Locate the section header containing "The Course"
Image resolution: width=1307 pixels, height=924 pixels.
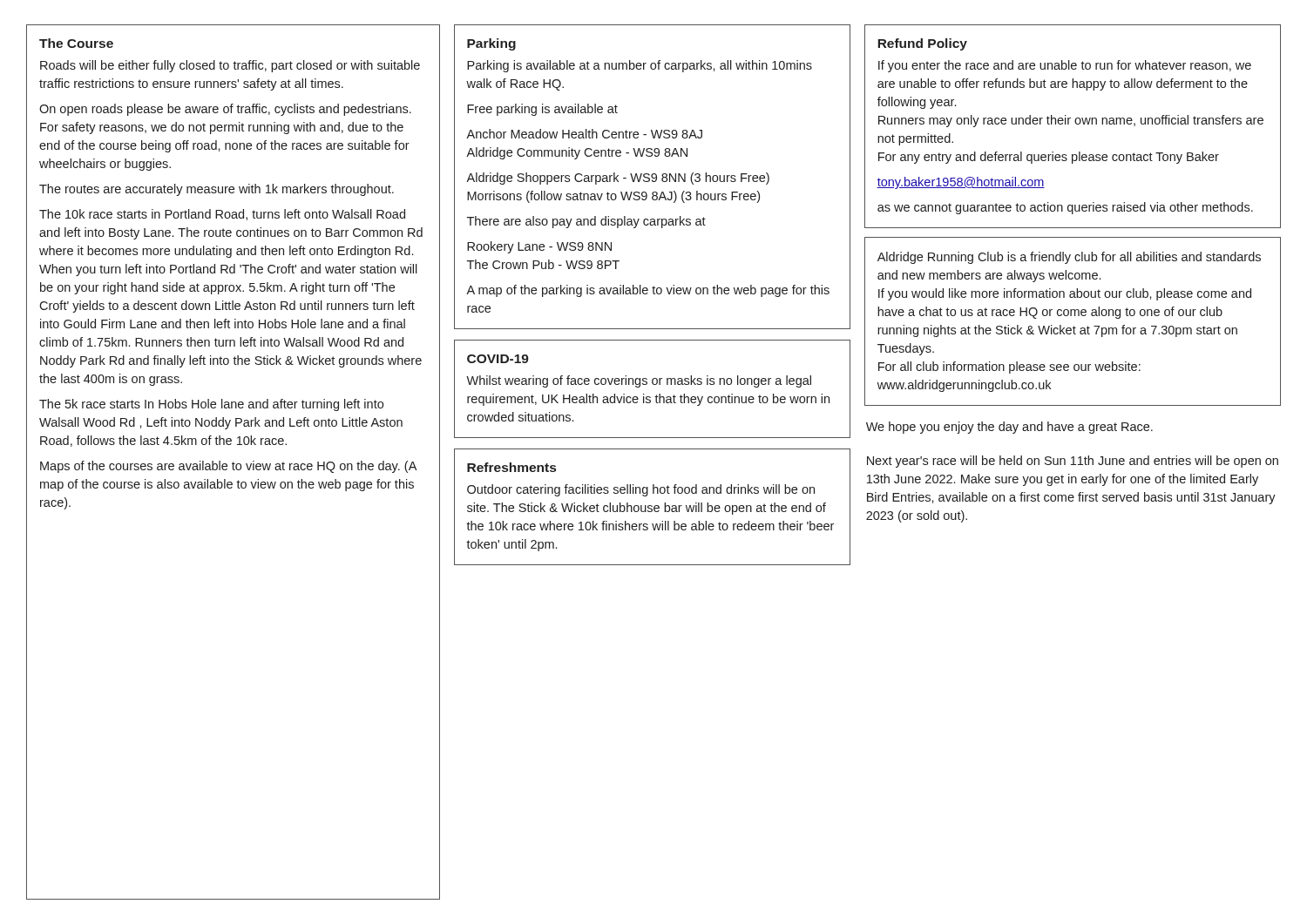pos(76,43)
